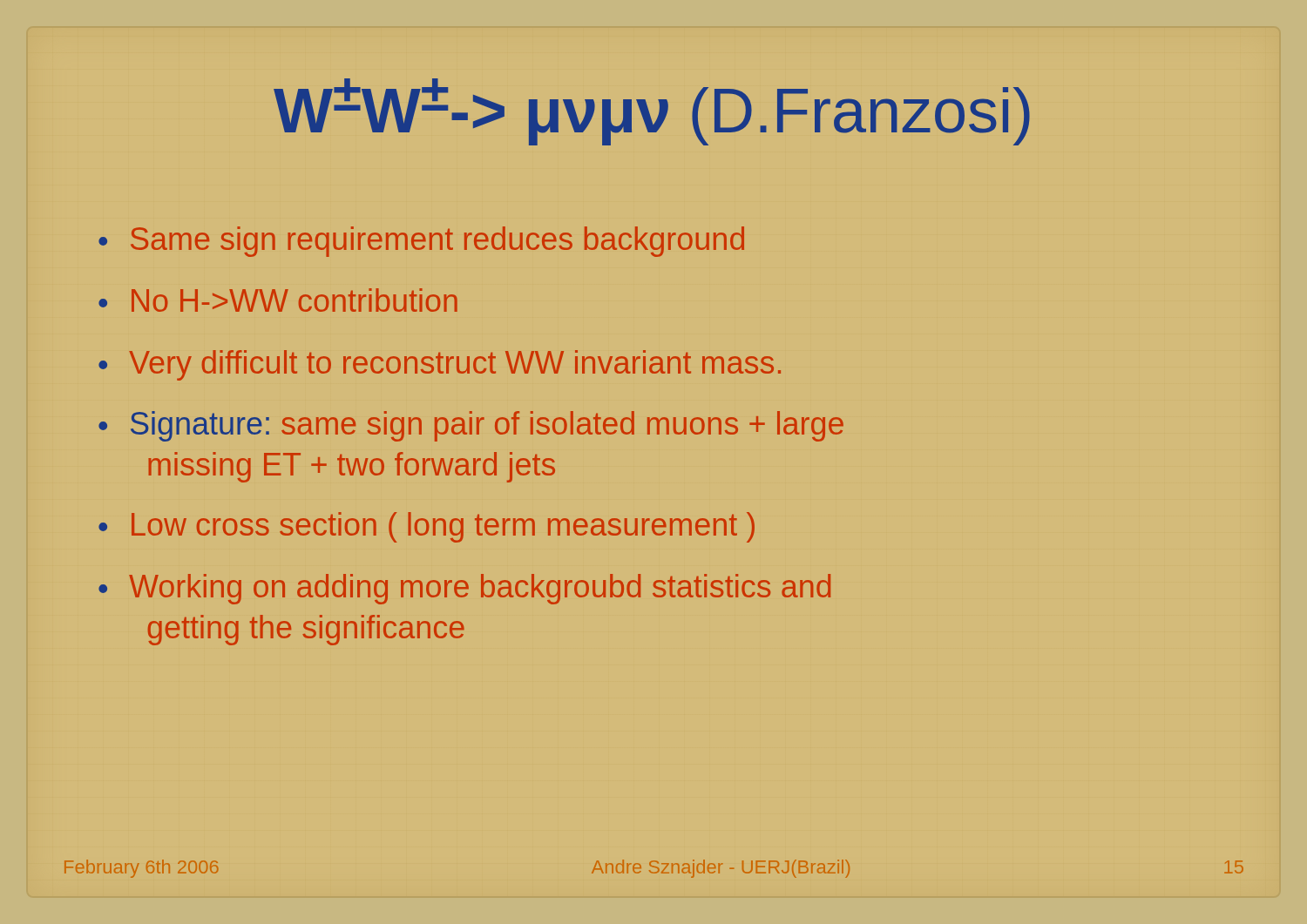Viewport: 1307px width, 924px height.
Task: Where does it say "• No H->WW contribution"?
Action: pyautogui.click(x=278, y=302)
